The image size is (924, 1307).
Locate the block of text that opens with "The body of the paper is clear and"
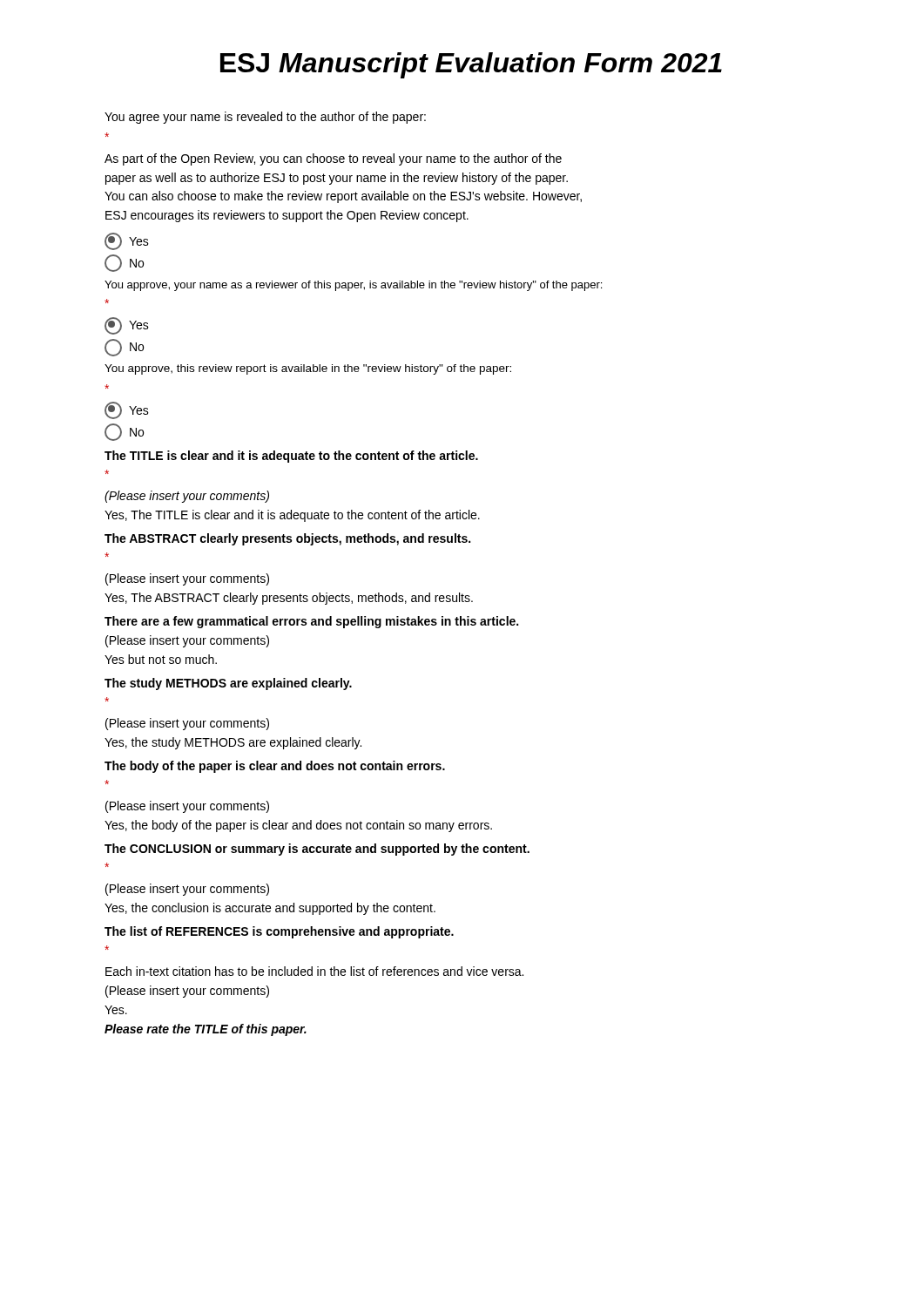pos(275,767)
